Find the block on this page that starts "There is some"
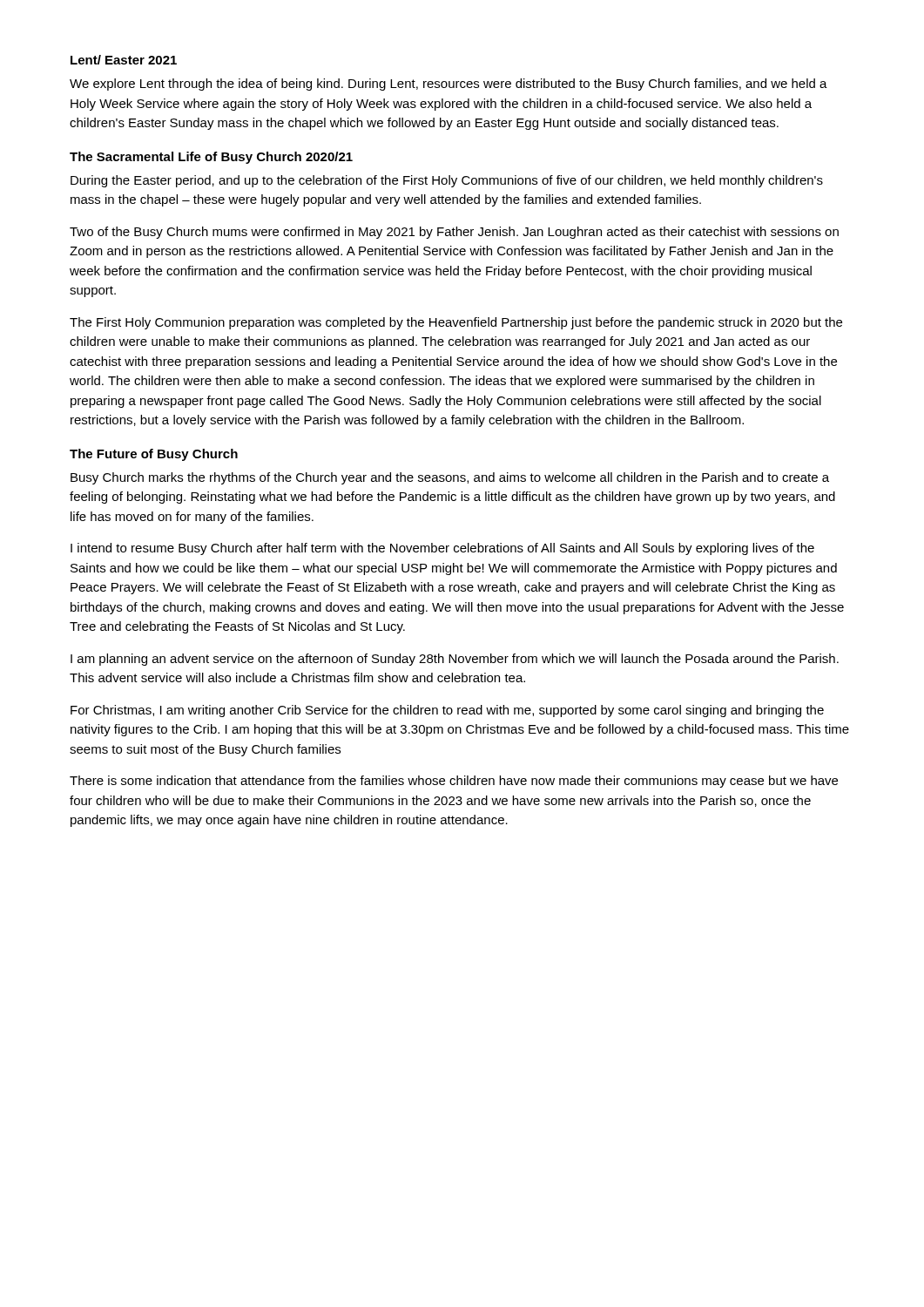This screenshot has height=1307, width=924. point(454,800)
